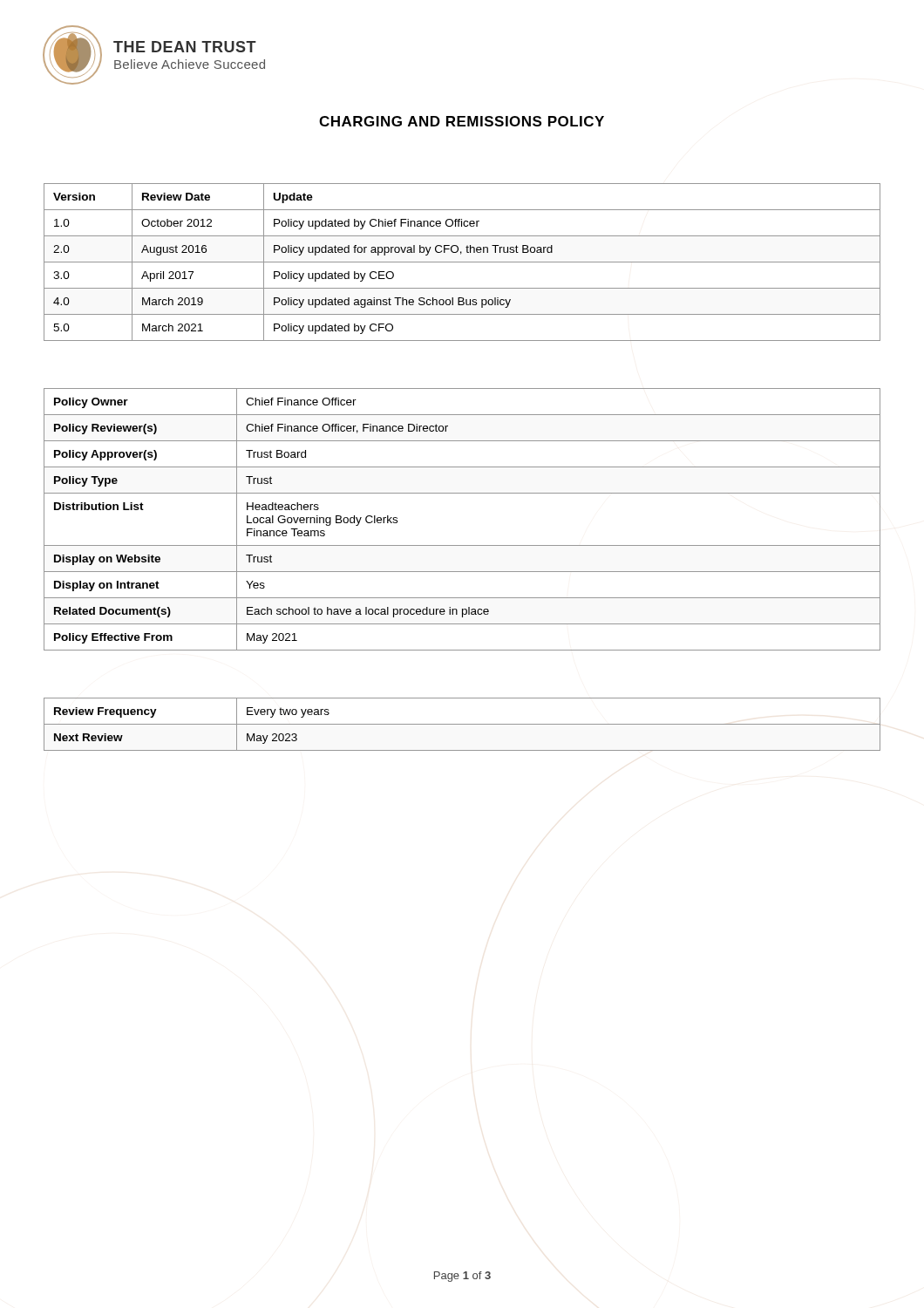This screenshot has height=1308, width=924.
Task: Select the figure
Action: click(154, 55)
